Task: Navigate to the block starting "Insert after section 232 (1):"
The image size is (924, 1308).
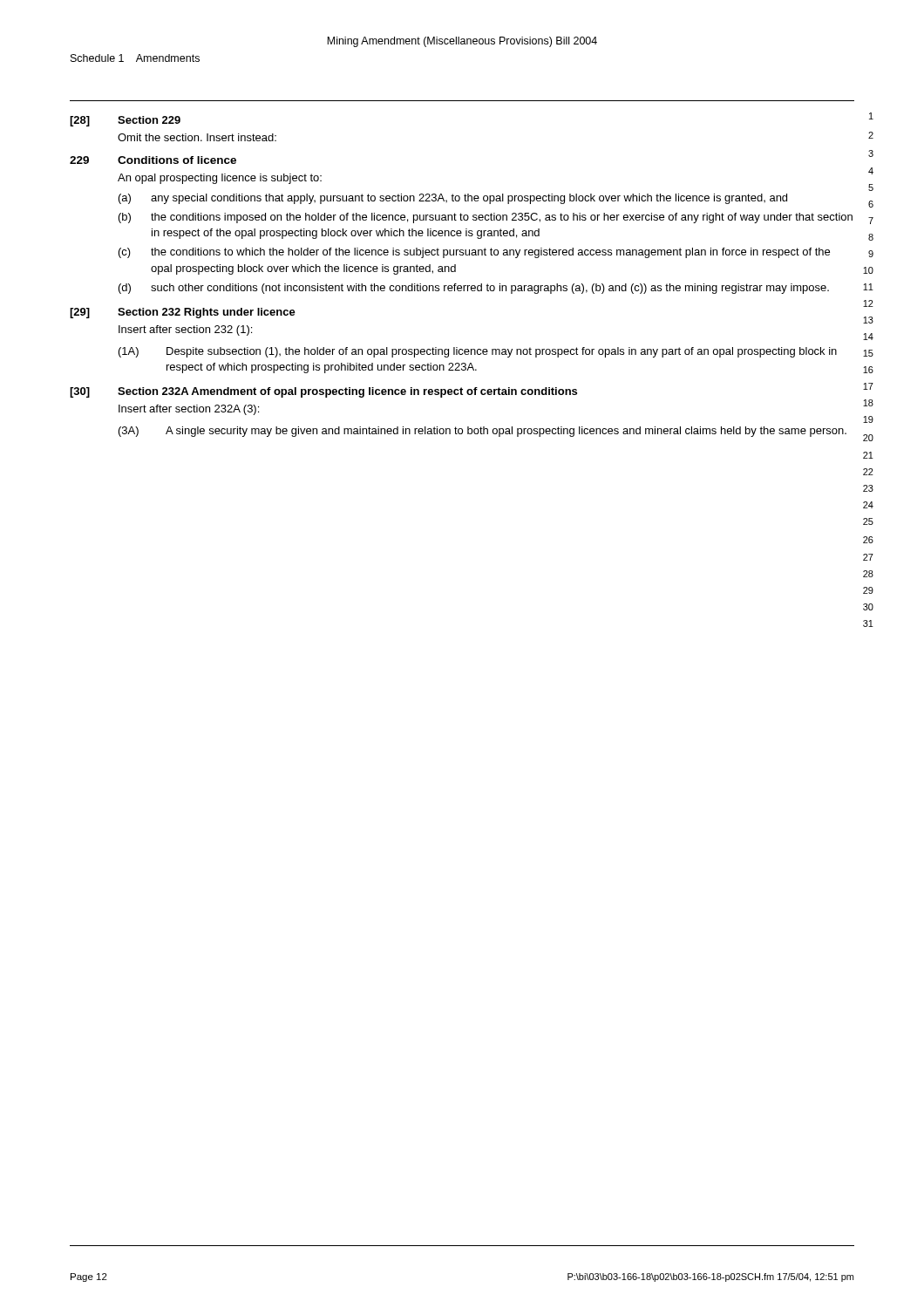Action: point(185,329)
